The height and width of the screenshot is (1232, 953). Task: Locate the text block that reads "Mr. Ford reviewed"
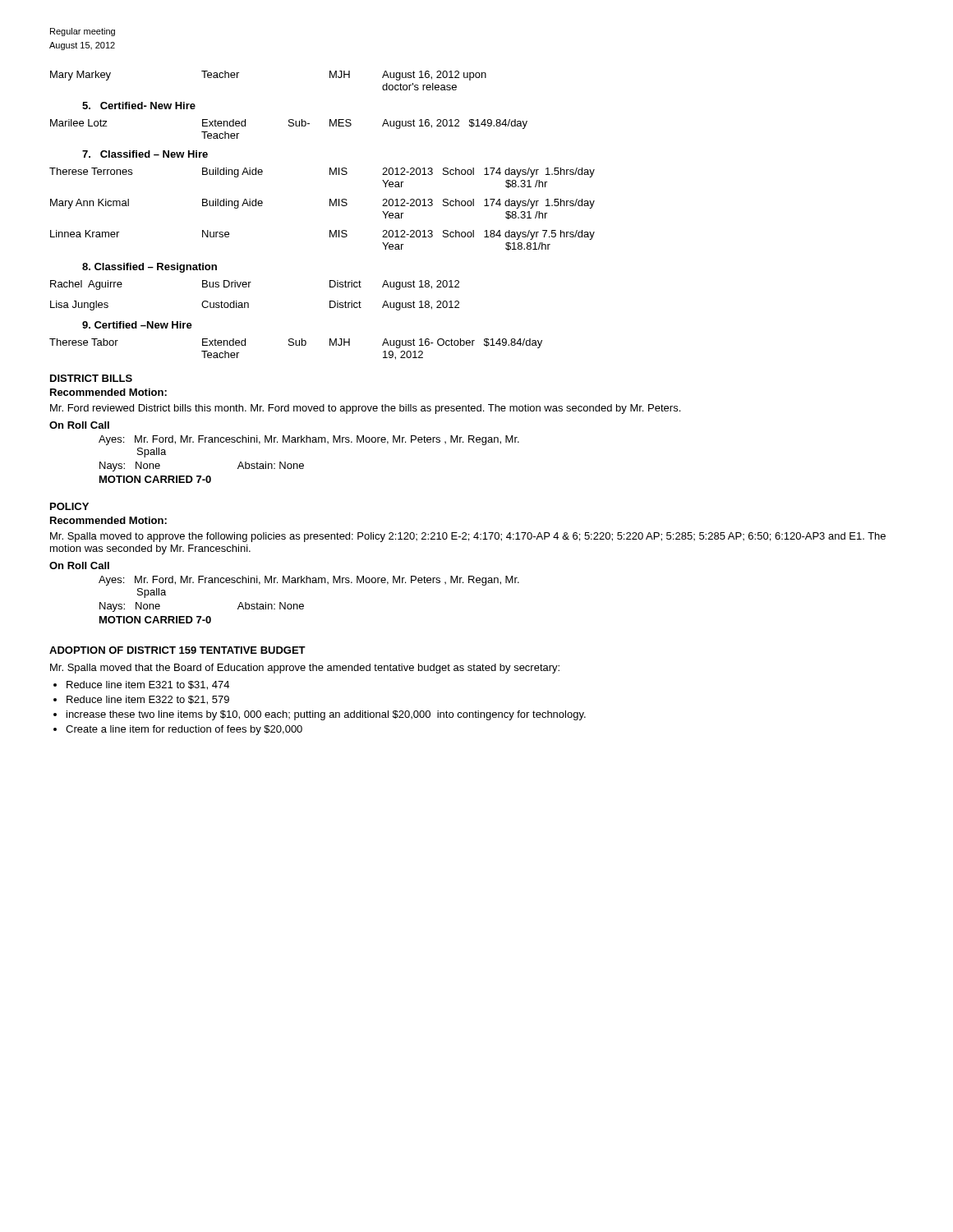(365, 408)
